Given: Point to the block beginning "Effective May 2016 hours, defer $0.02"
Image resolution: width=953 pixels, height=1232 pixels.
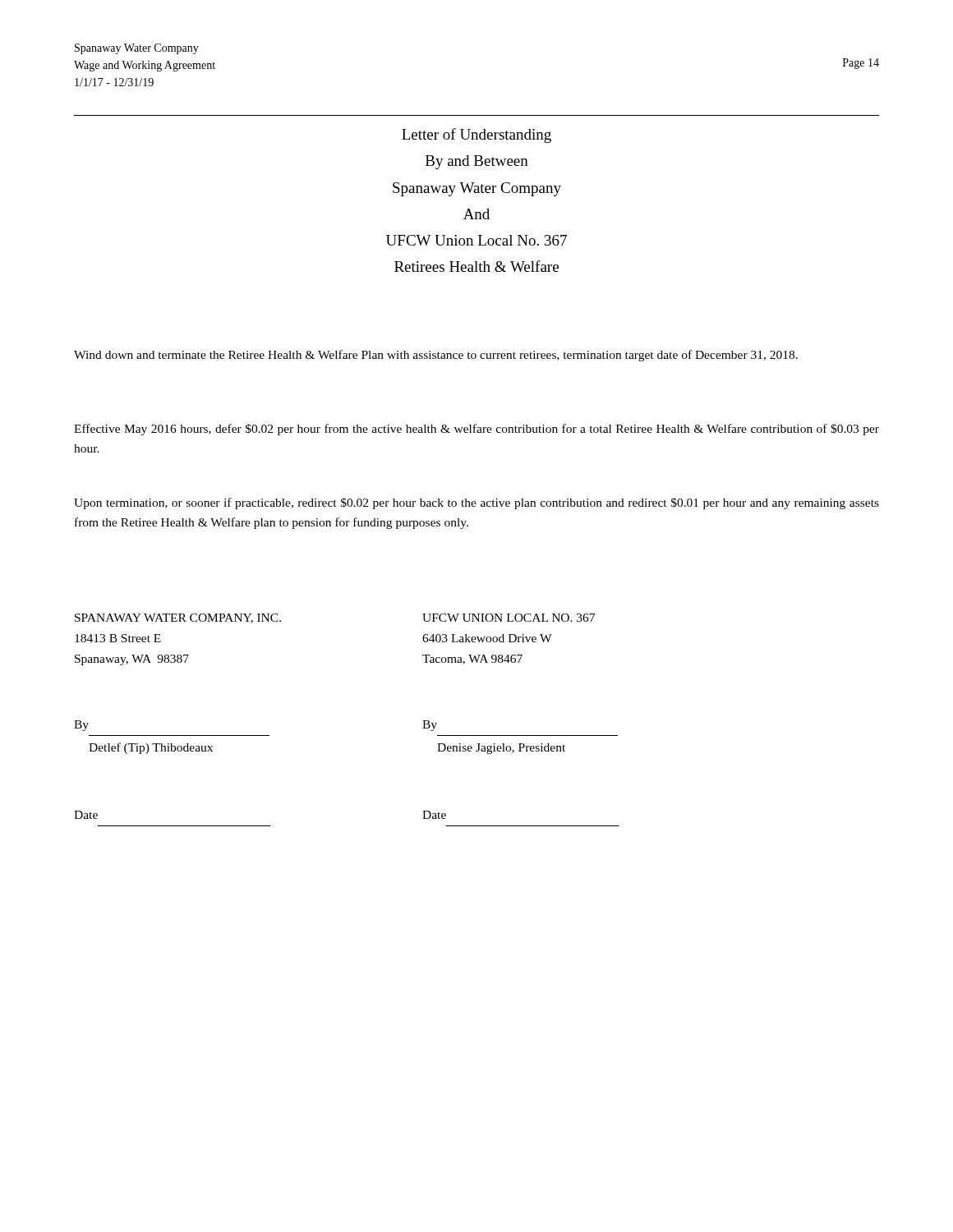Looking at the screenshot, I should pos(476,438).
